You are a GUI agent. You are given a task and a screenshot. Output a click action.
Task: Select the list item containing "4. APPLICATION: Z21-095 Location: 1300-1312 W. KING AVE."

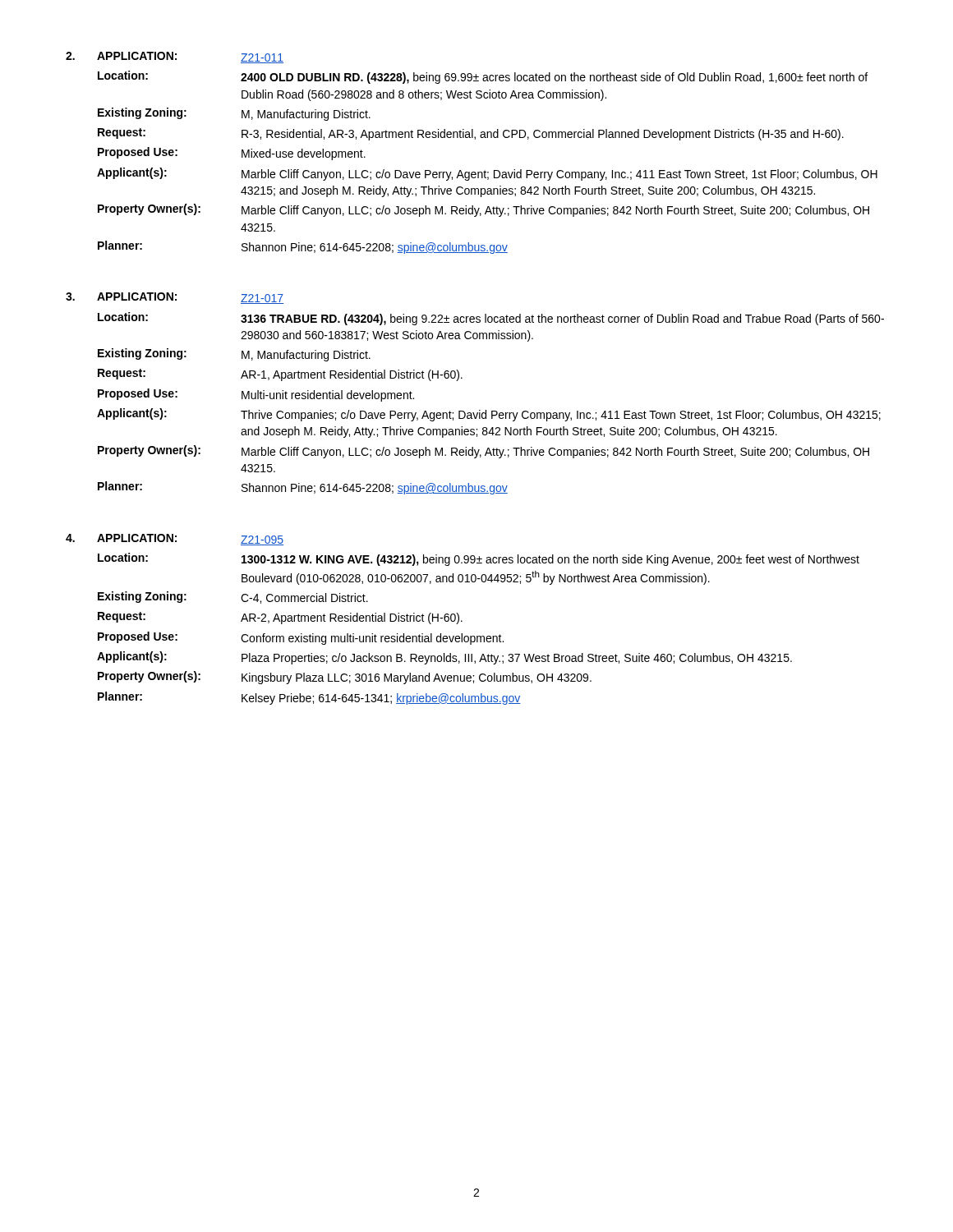tap(175, 540)
